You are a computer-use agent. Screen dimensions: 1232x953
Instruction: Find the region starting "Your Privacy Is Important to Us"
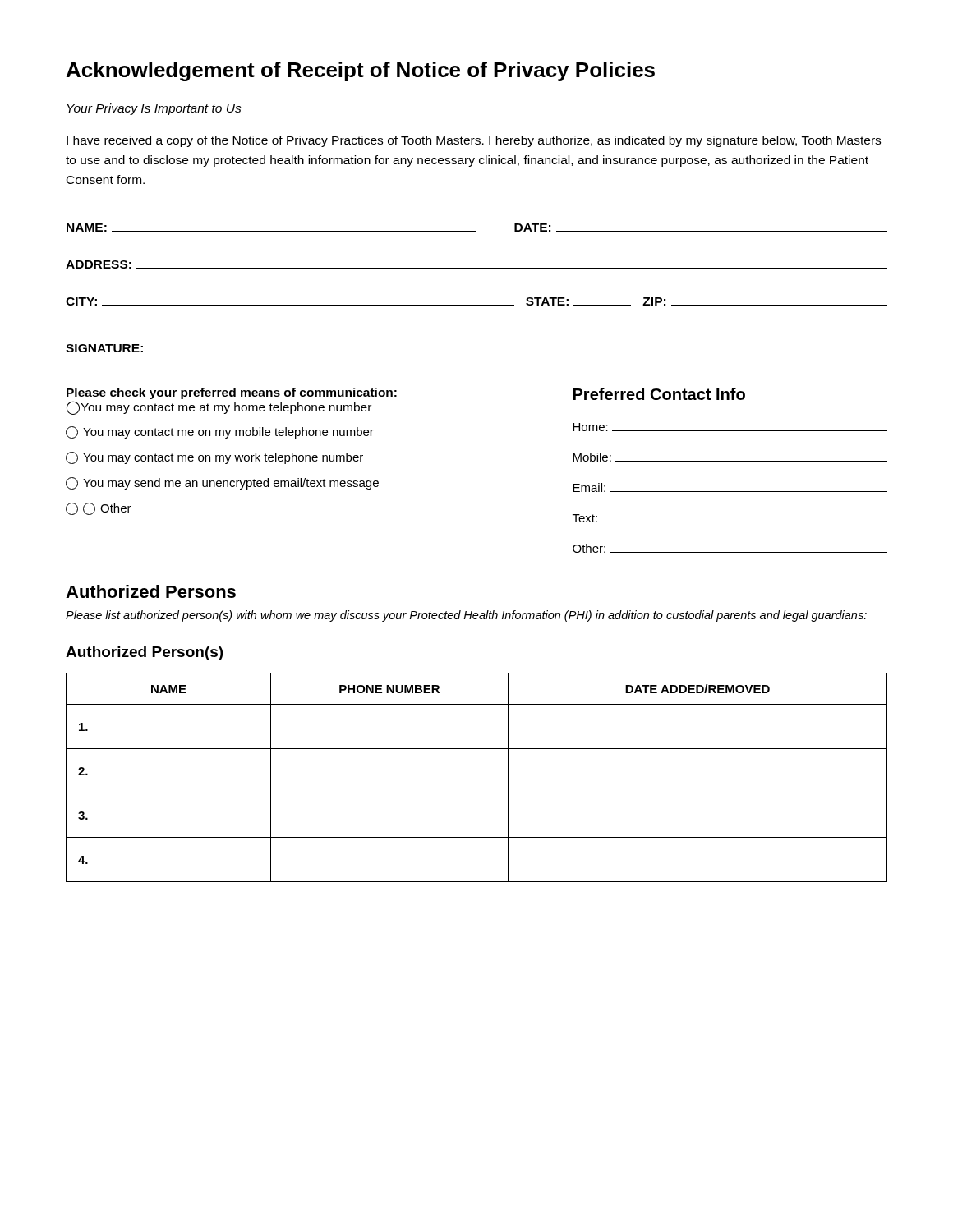click(153, 108)
